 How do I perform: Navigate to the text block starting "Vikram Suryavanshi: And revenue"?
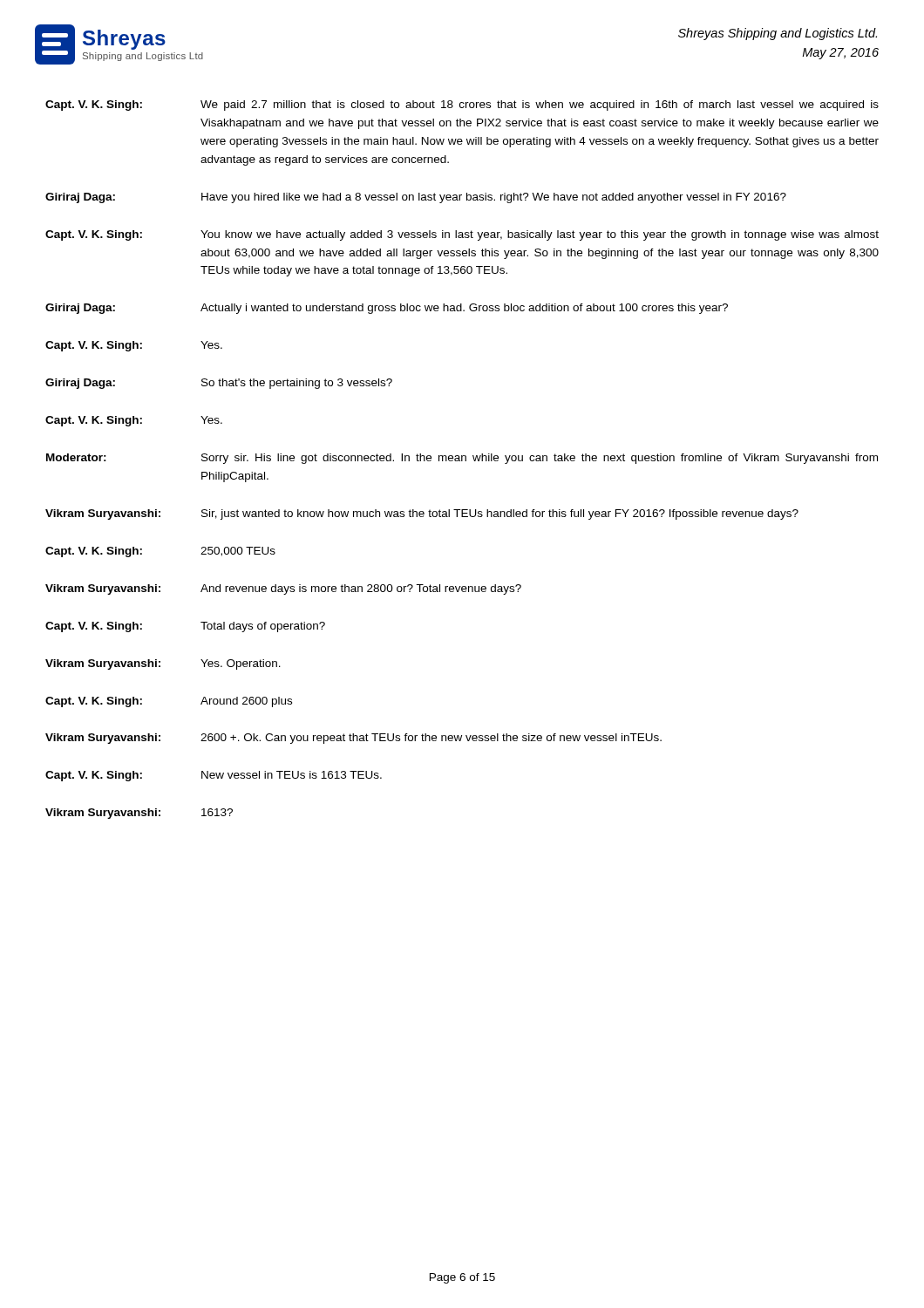tap(462, 589)
